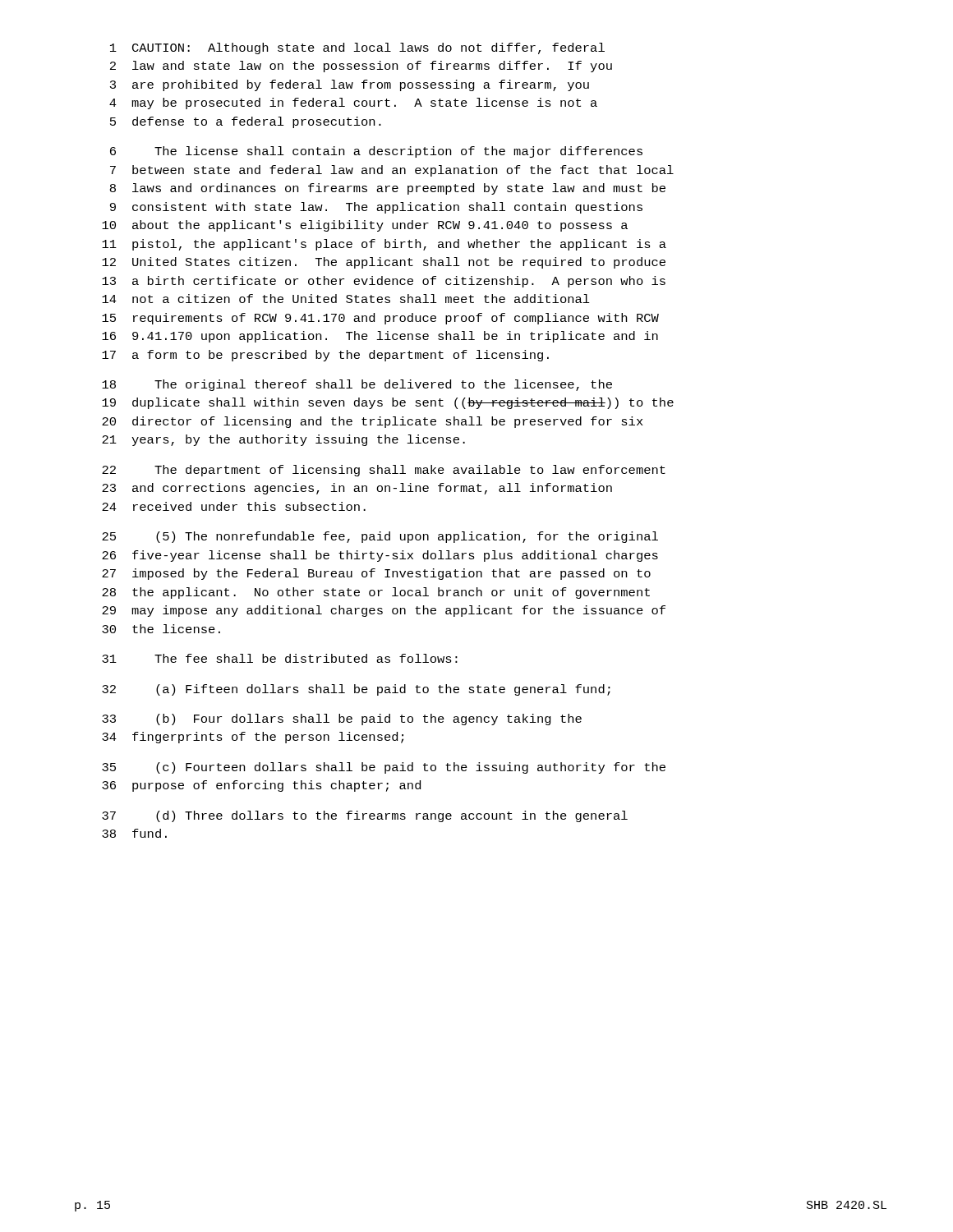Find the text block starting "35 (c) Fourteen"
Image resolution: width=953 pixels, height=1232 pixels.
481,777
